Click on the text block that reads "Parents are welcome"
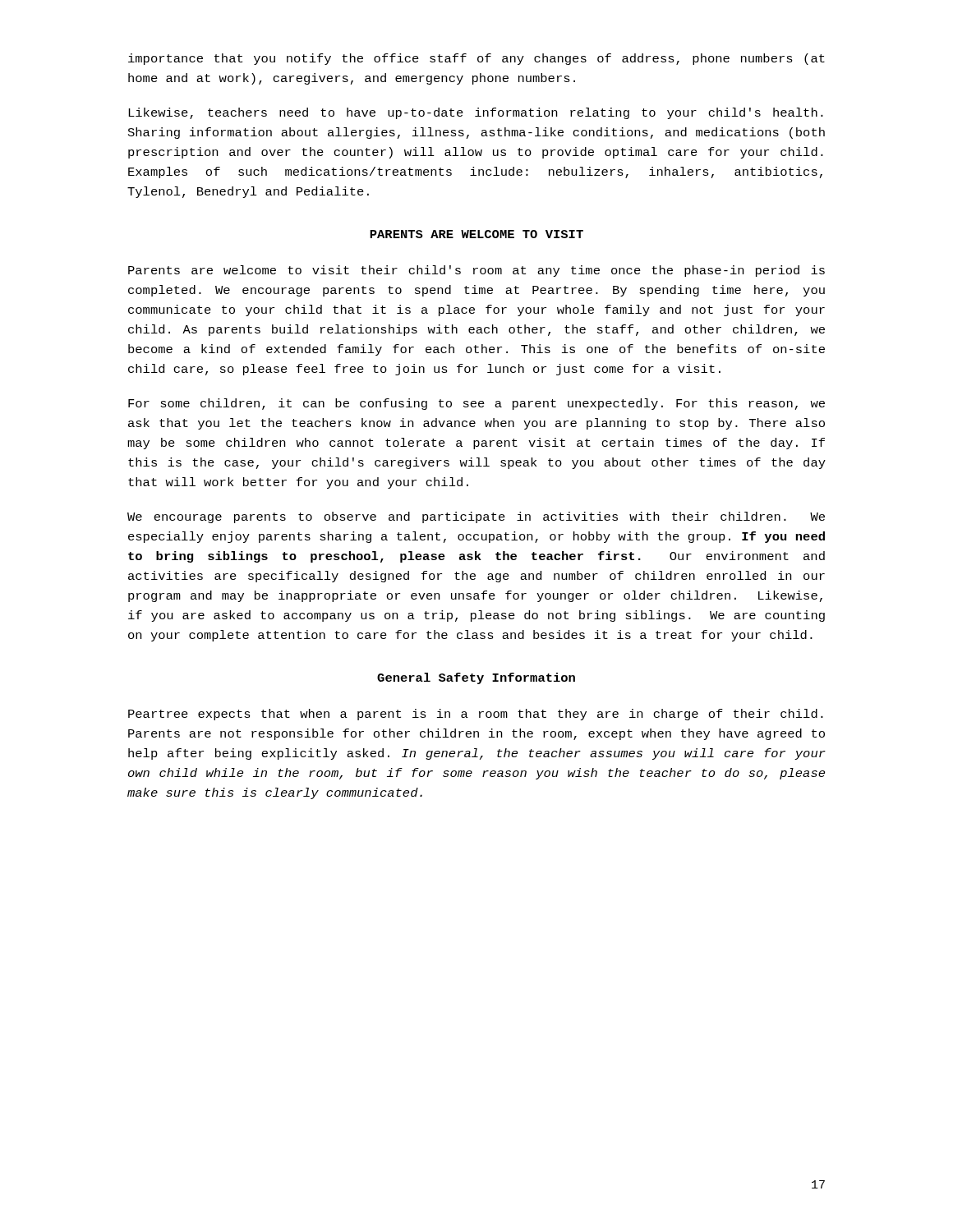This screenshot has height=1232, width=953. (476, 320)
